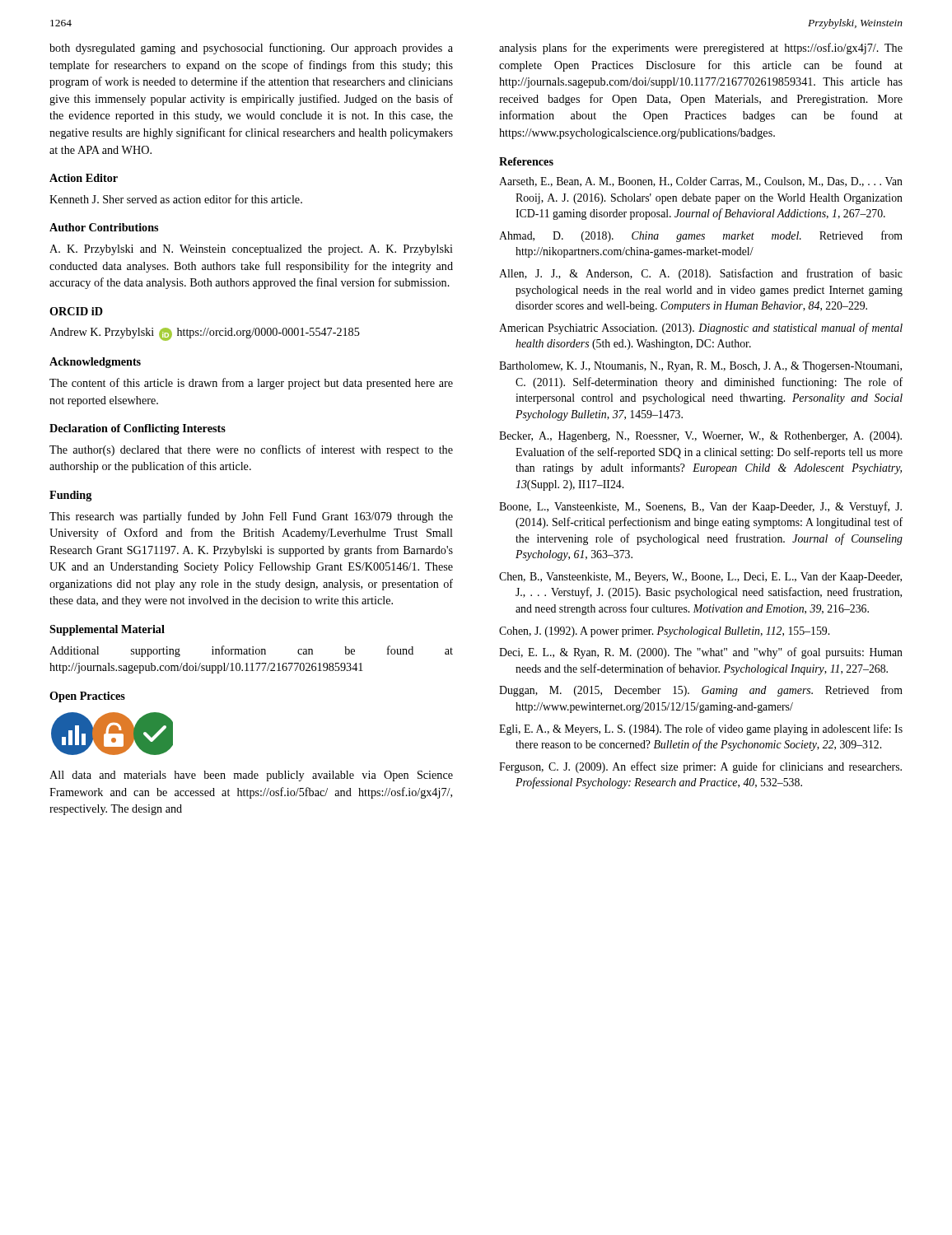Screen dimensions: 1235x952
Task: Point to the text block starting "Aarseth, E., Bean, A. M., Boonen, H., Colder"
Action: click(x=701, y=198)
